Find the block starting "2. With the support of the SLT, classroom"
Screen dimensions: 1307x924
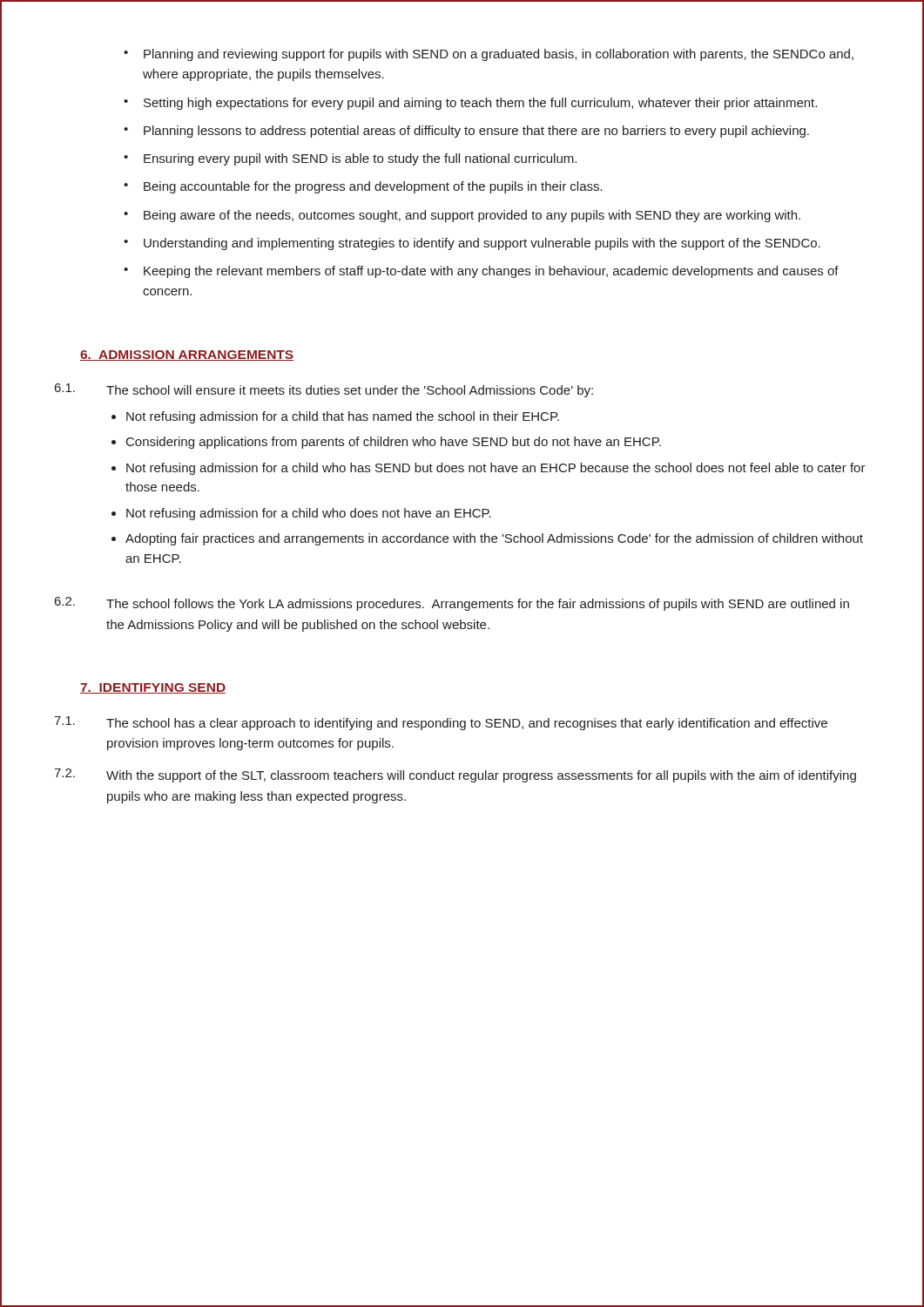(462, 786)
